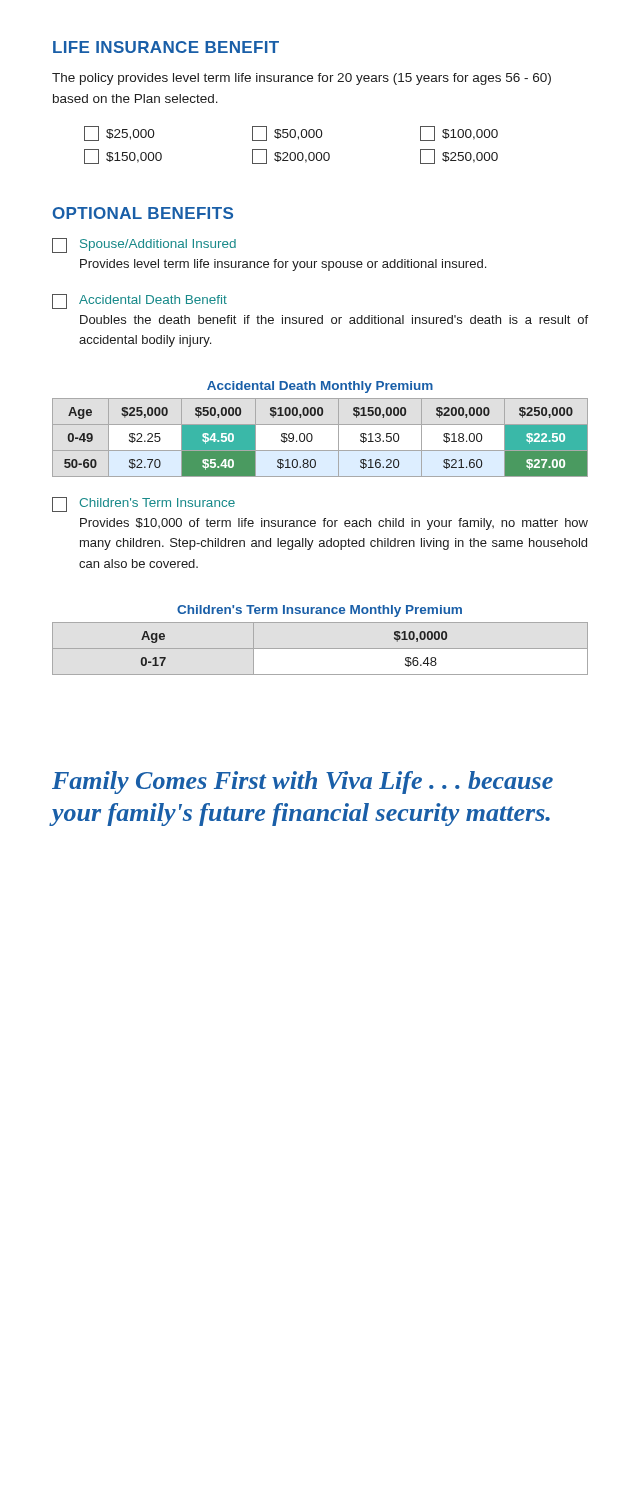The width and height of the screenshot is (640, 1500).
Task: Locate the region starting "Children's Term Insurance Provides"
Action: point(320,535)
